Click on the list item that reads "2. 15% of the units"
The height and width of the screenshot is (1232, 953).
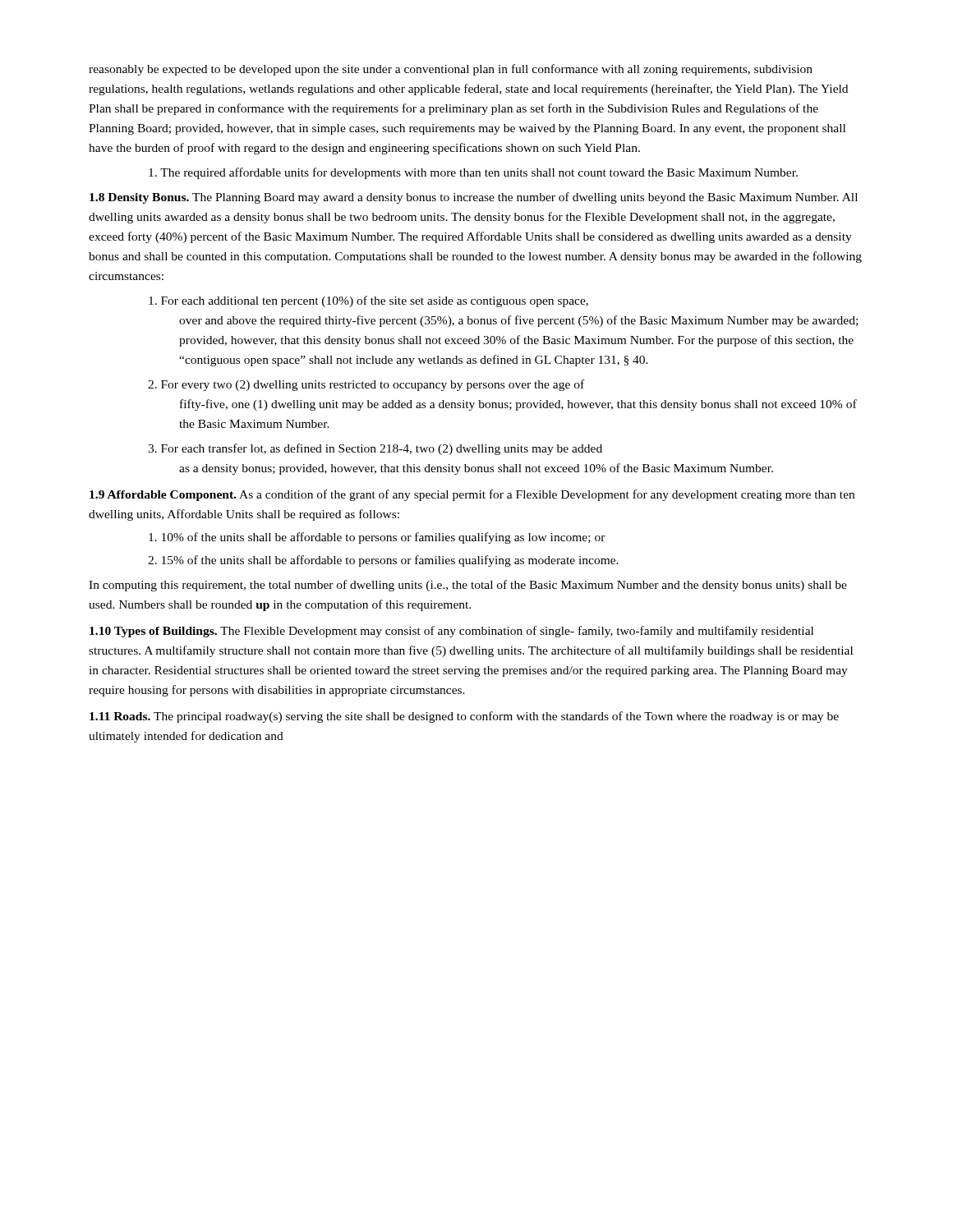(x=383, y=560)
